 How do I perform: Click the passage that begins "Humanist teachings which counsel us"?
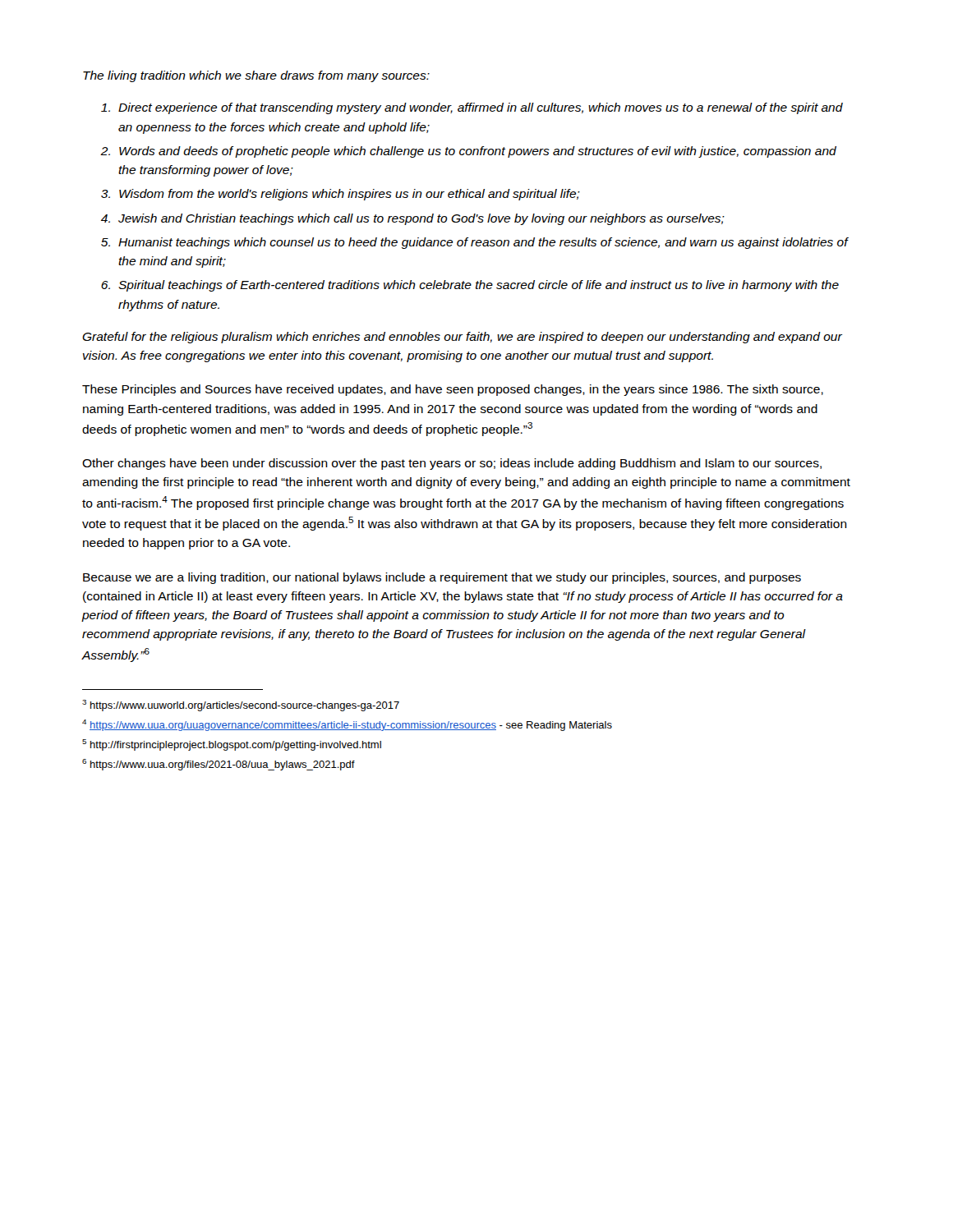coord(485,251)
